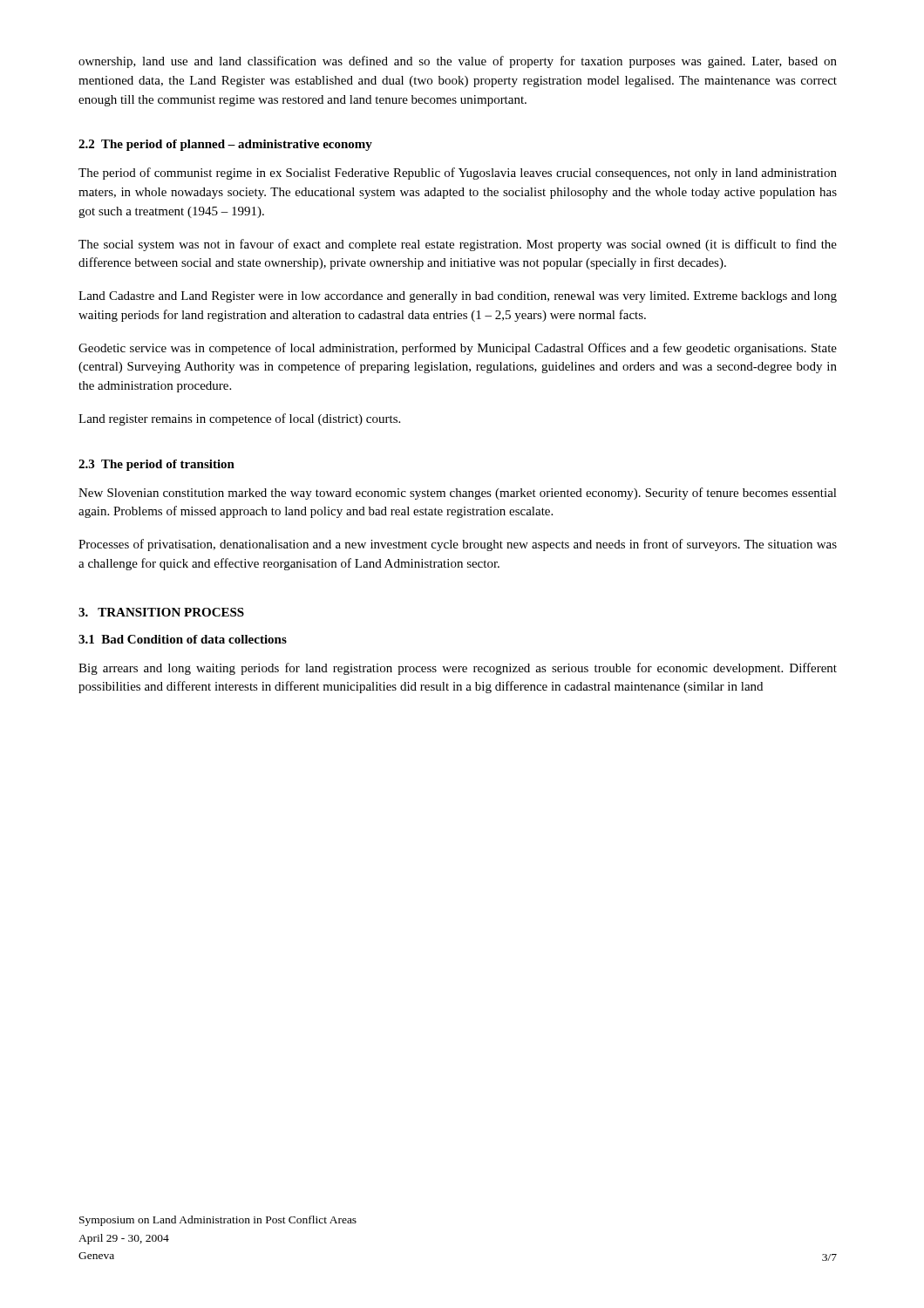Viewport: 924px width, 1308px height.
Task: Navigate to the text block starting "The period of communist"
Action: pos(458,192)
